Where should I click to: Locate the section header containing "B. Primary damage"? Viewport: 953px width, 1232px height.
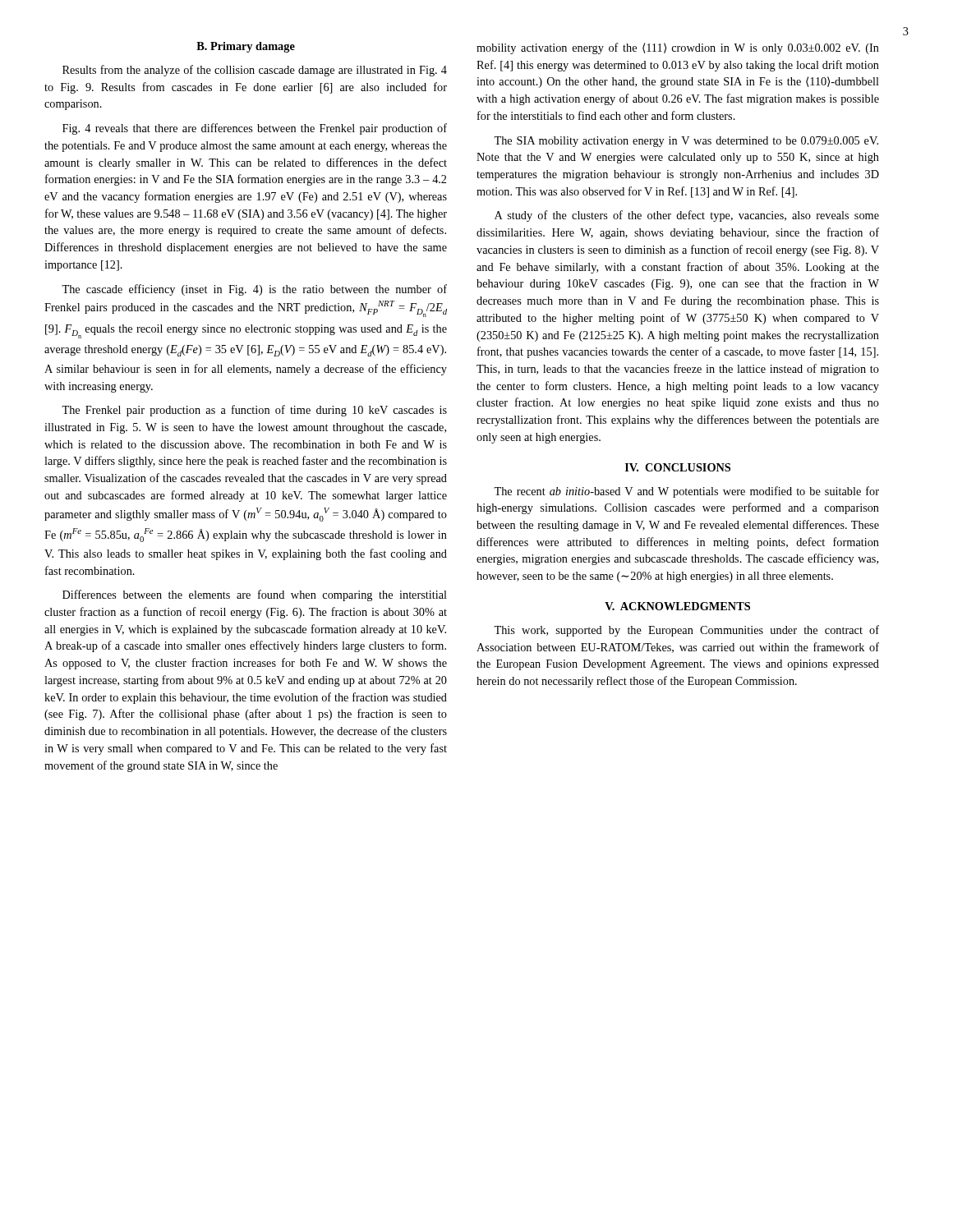(246, 46)
